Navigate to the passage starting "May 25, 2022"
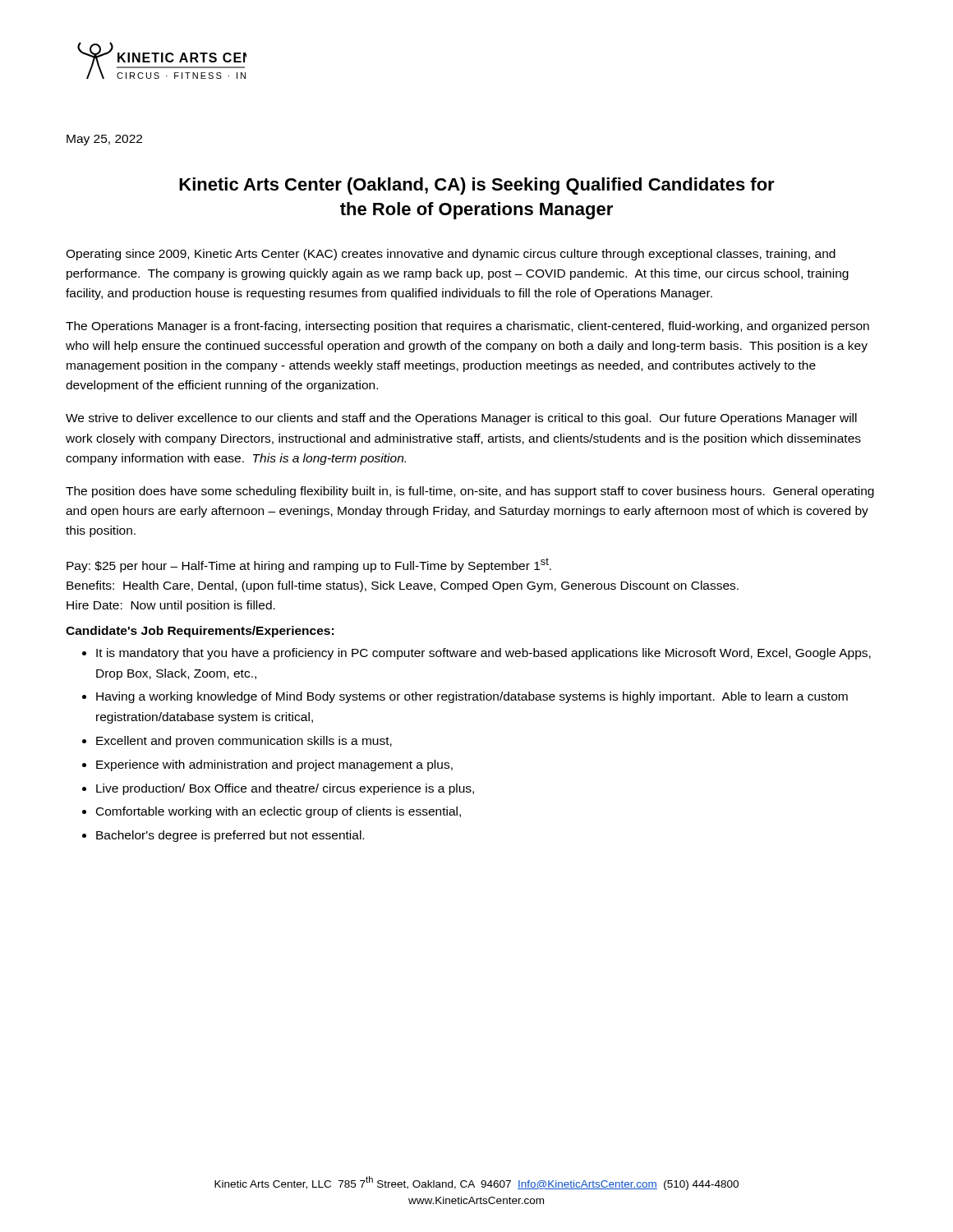Image resolution: width=953 pixels, height=1232 pixels. coord(104,138)
